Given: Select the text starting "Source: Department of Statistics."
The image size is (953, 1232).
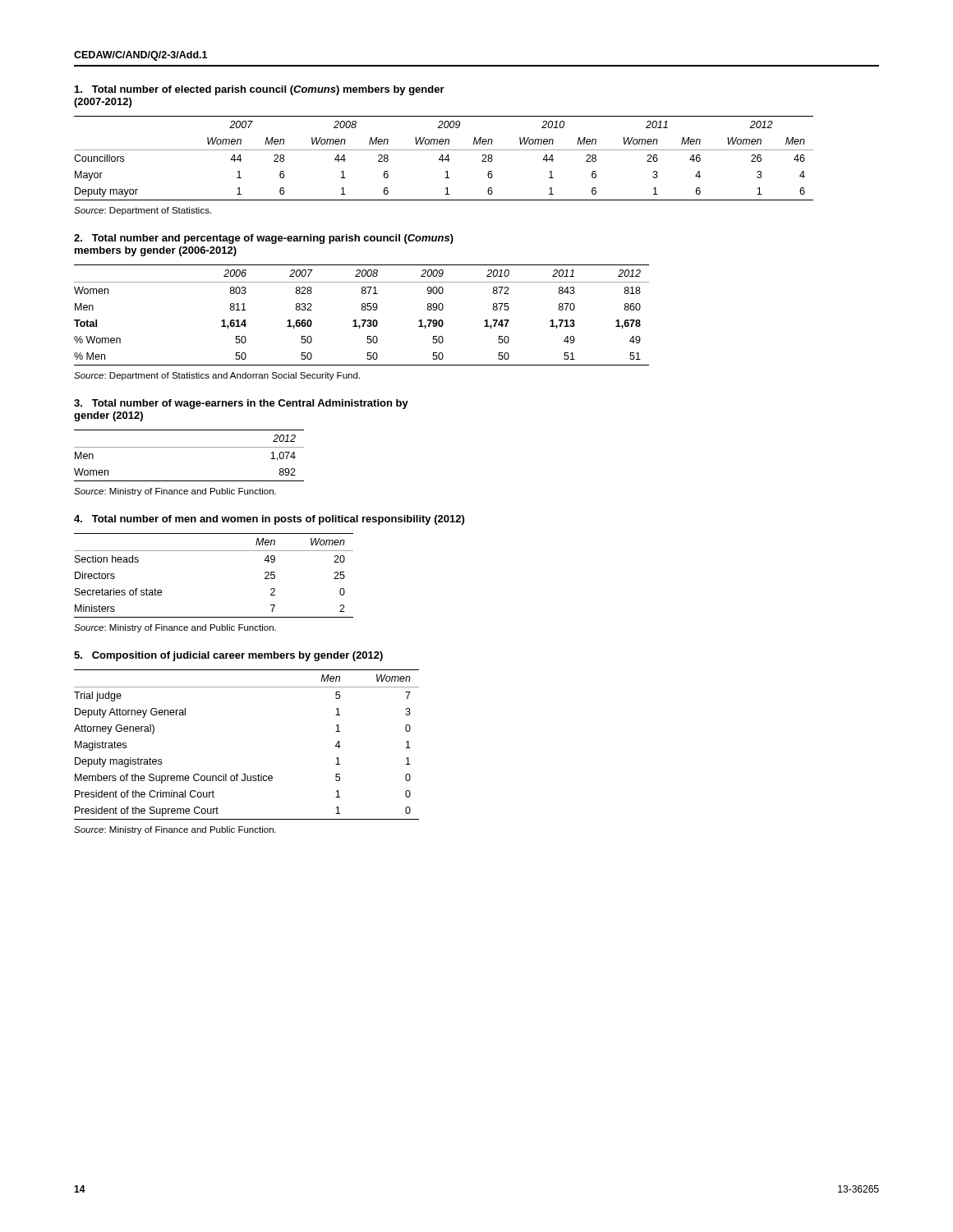Looking at the screenshot, I should click(143, 210).
